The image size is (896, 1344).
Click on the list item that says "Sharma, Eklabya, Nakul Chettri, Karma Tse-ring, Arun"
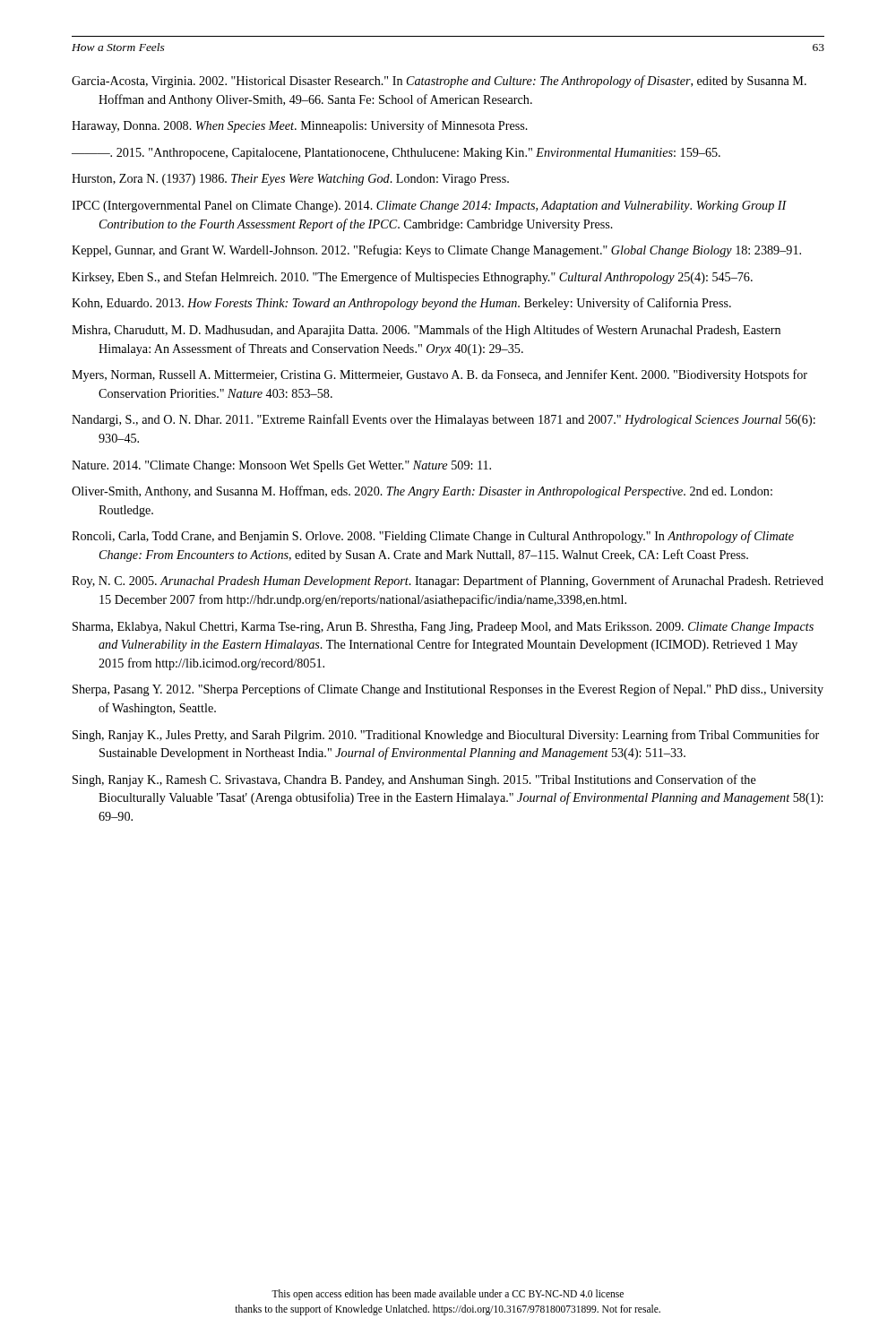click(x=443, y=644)
